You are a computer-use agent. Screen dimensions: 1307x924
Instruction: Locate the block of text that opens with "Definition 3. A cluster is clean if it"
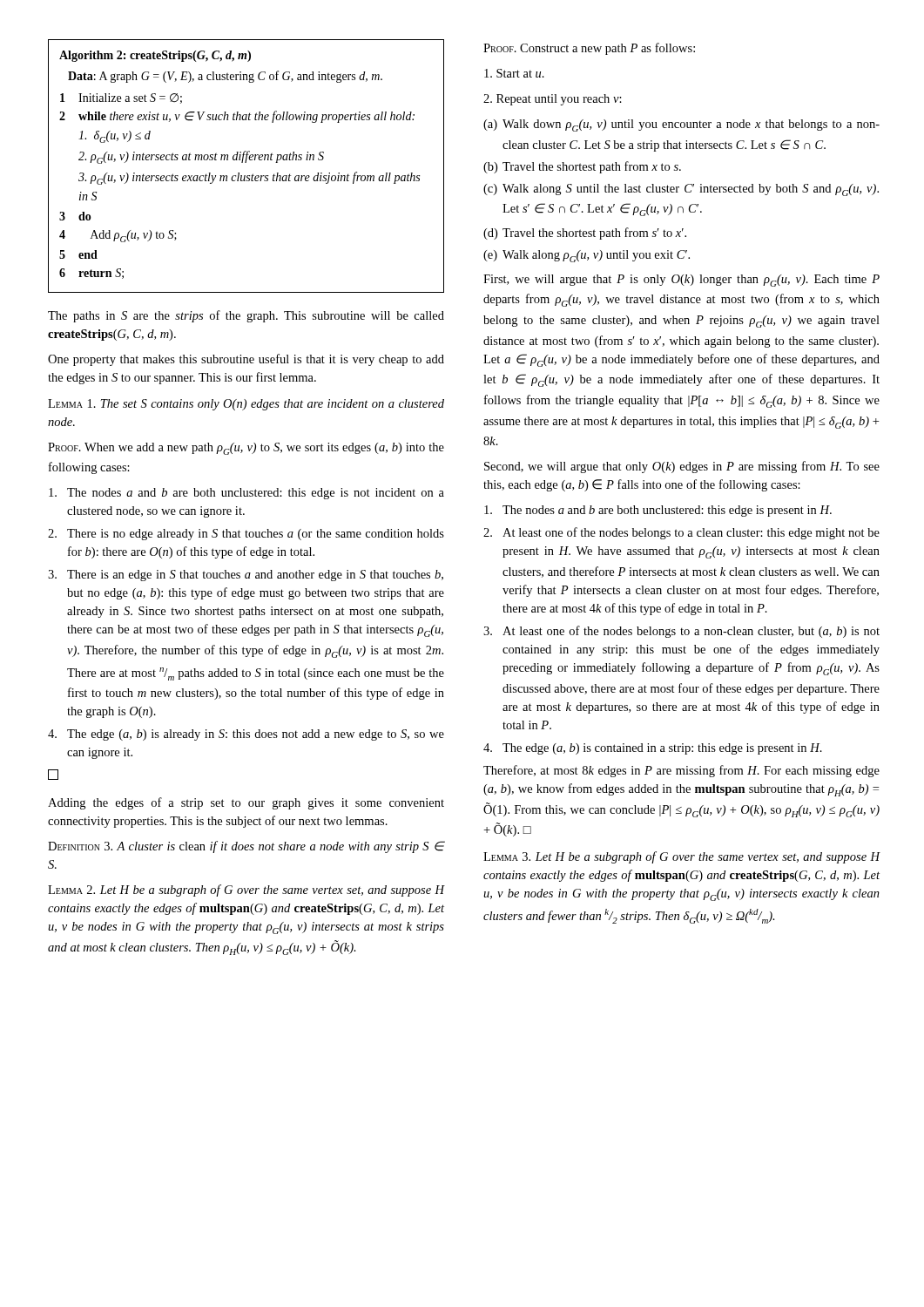(246, 856)
